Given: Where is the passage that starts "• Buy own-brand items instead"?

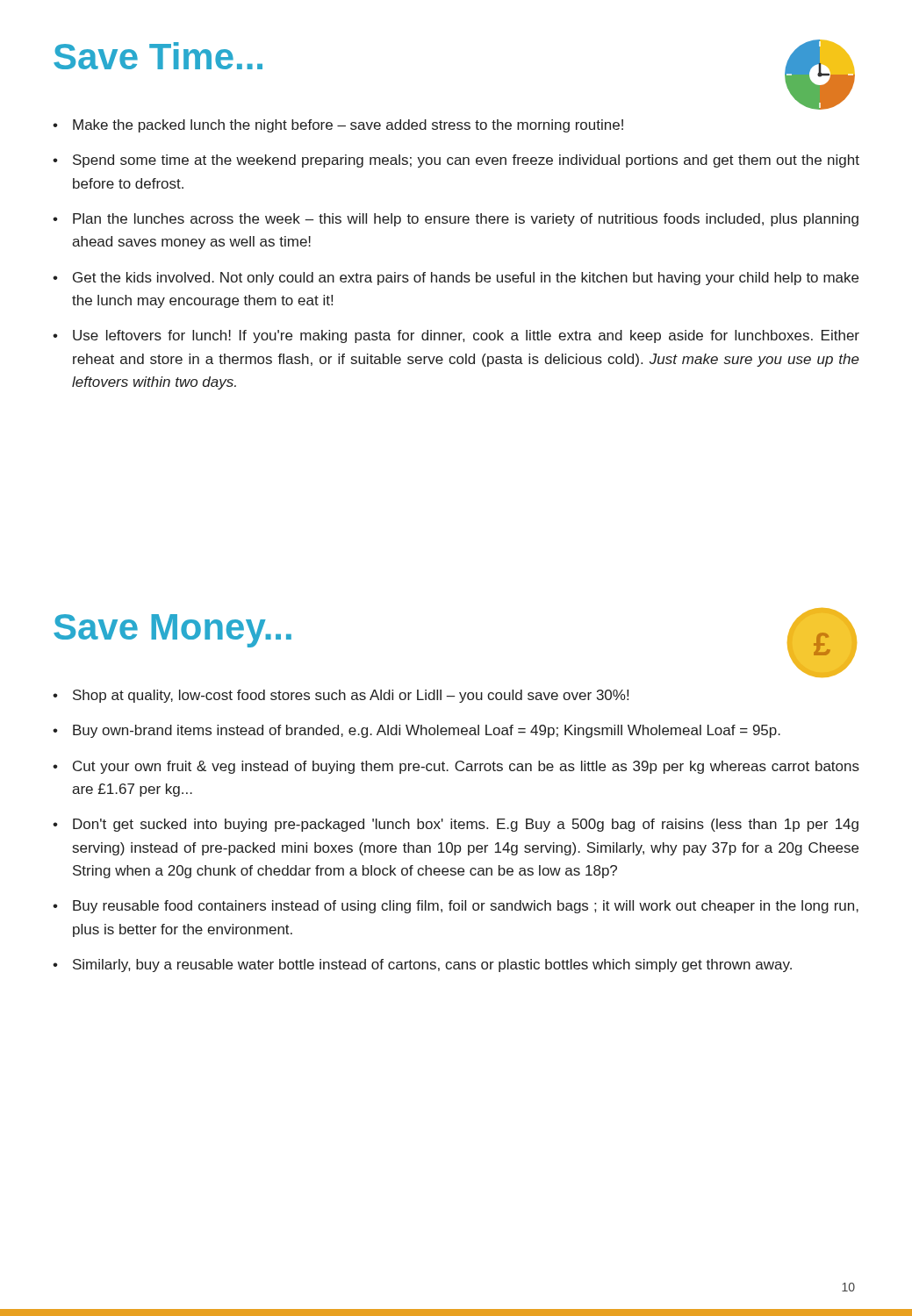Looking at the screenshot, I should [417, 731].
